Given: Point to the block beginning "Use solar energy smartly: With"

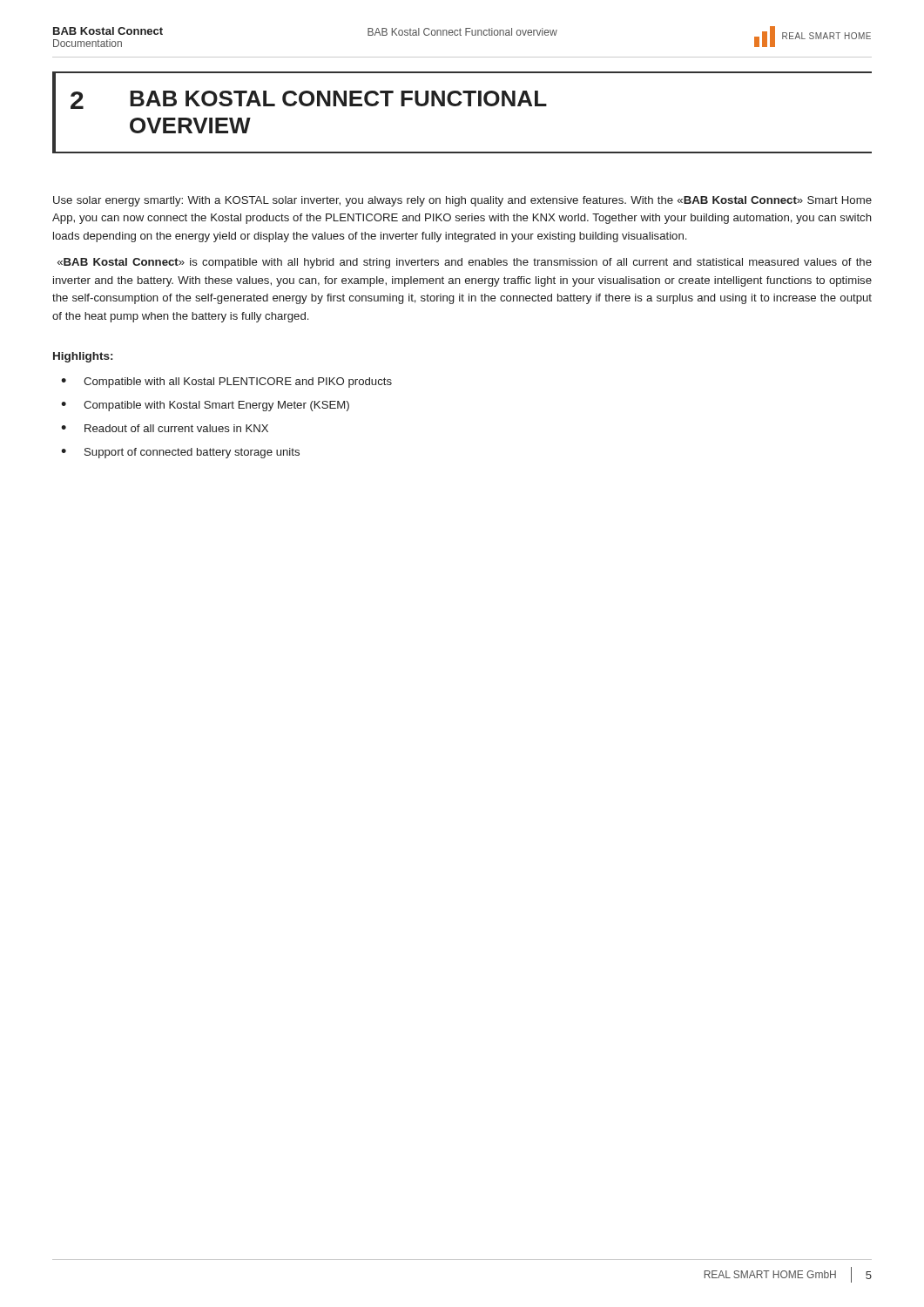Looking at the screenshot, I should pos(462,218).
